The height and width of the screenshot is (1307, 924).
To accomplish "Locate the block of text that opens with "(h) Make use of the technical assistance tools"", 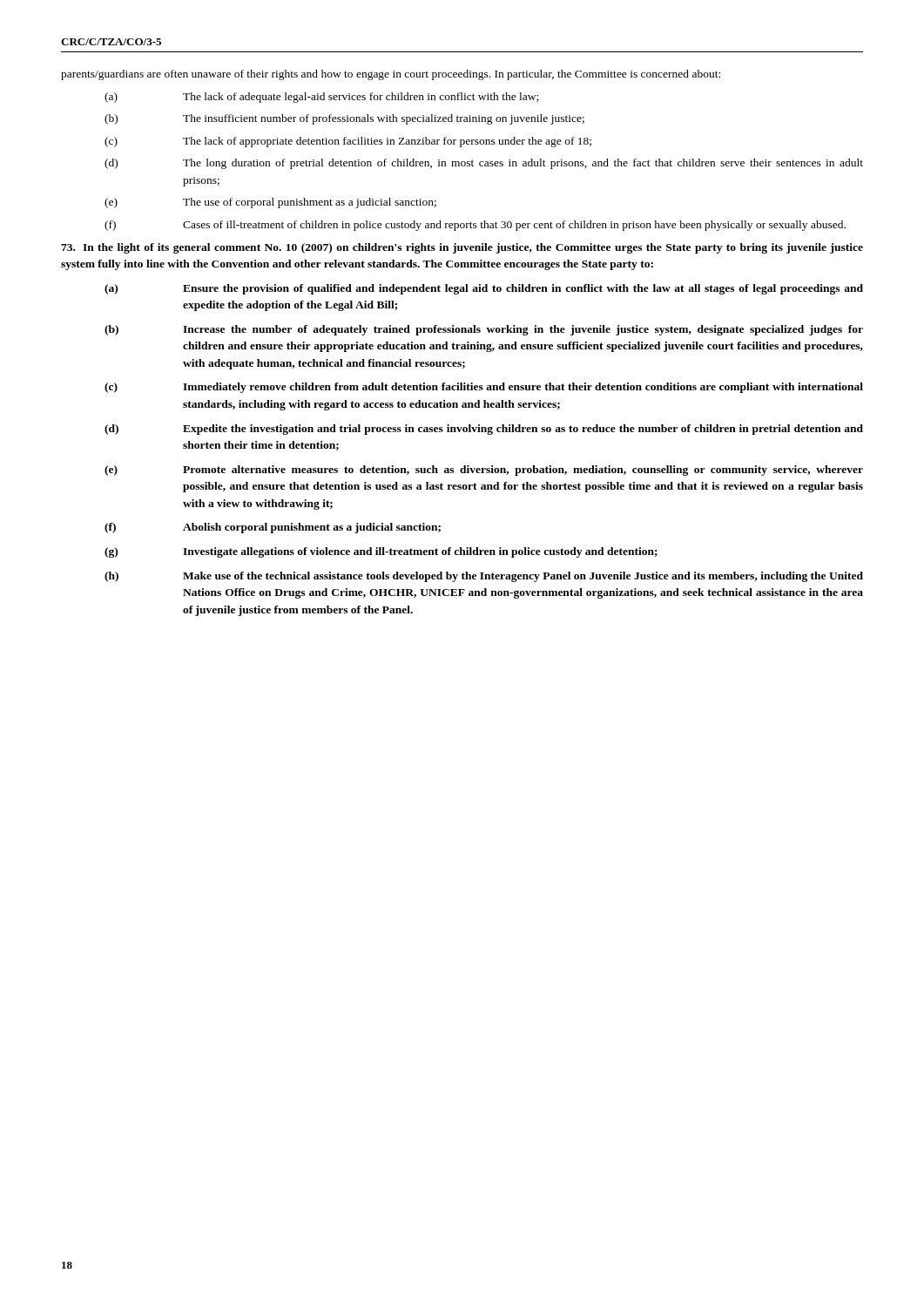I will [462, 592].
